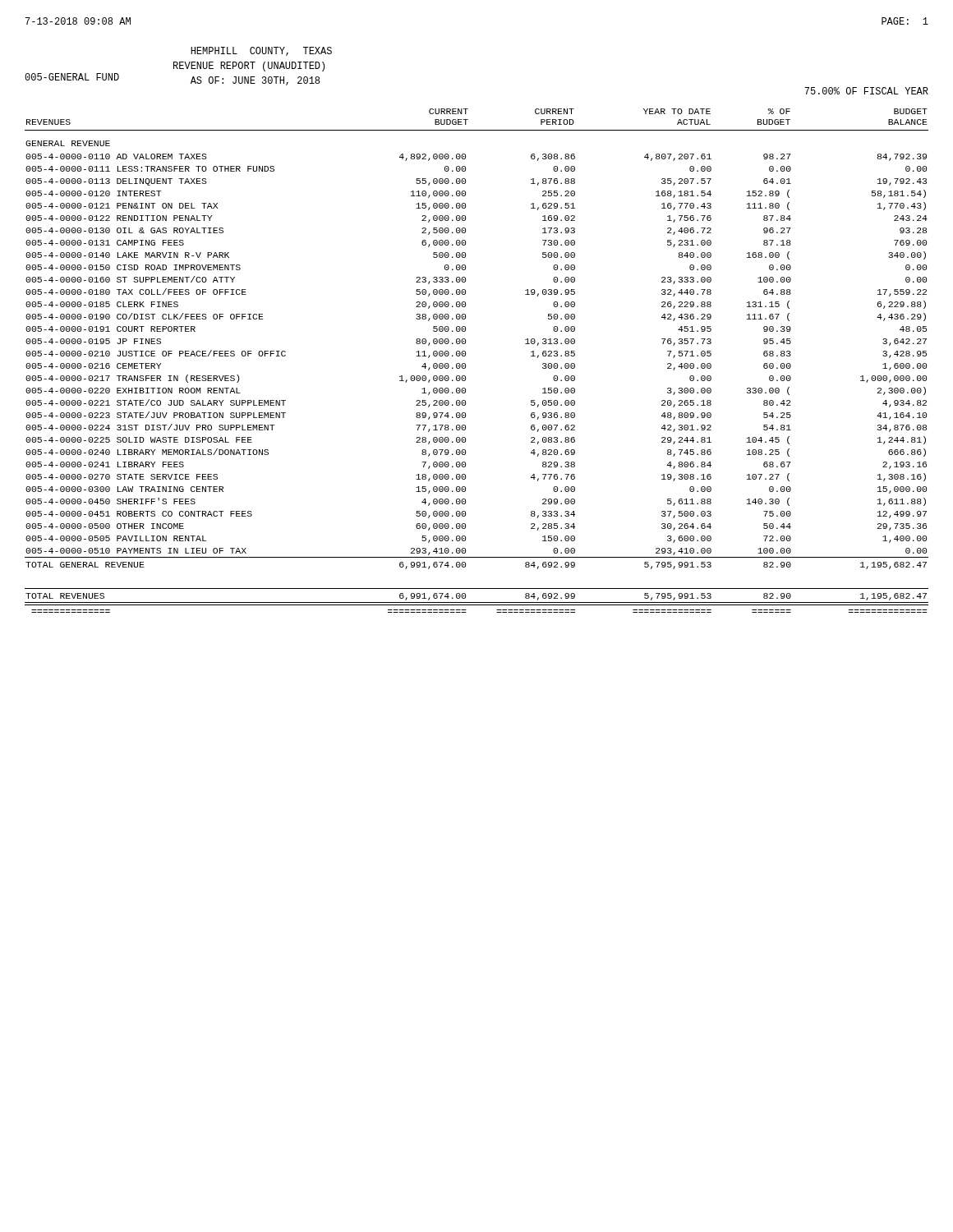Find the block starting "005-GENERAL FUND"
Screen dimensions: 1232x953
pos(72,78)
